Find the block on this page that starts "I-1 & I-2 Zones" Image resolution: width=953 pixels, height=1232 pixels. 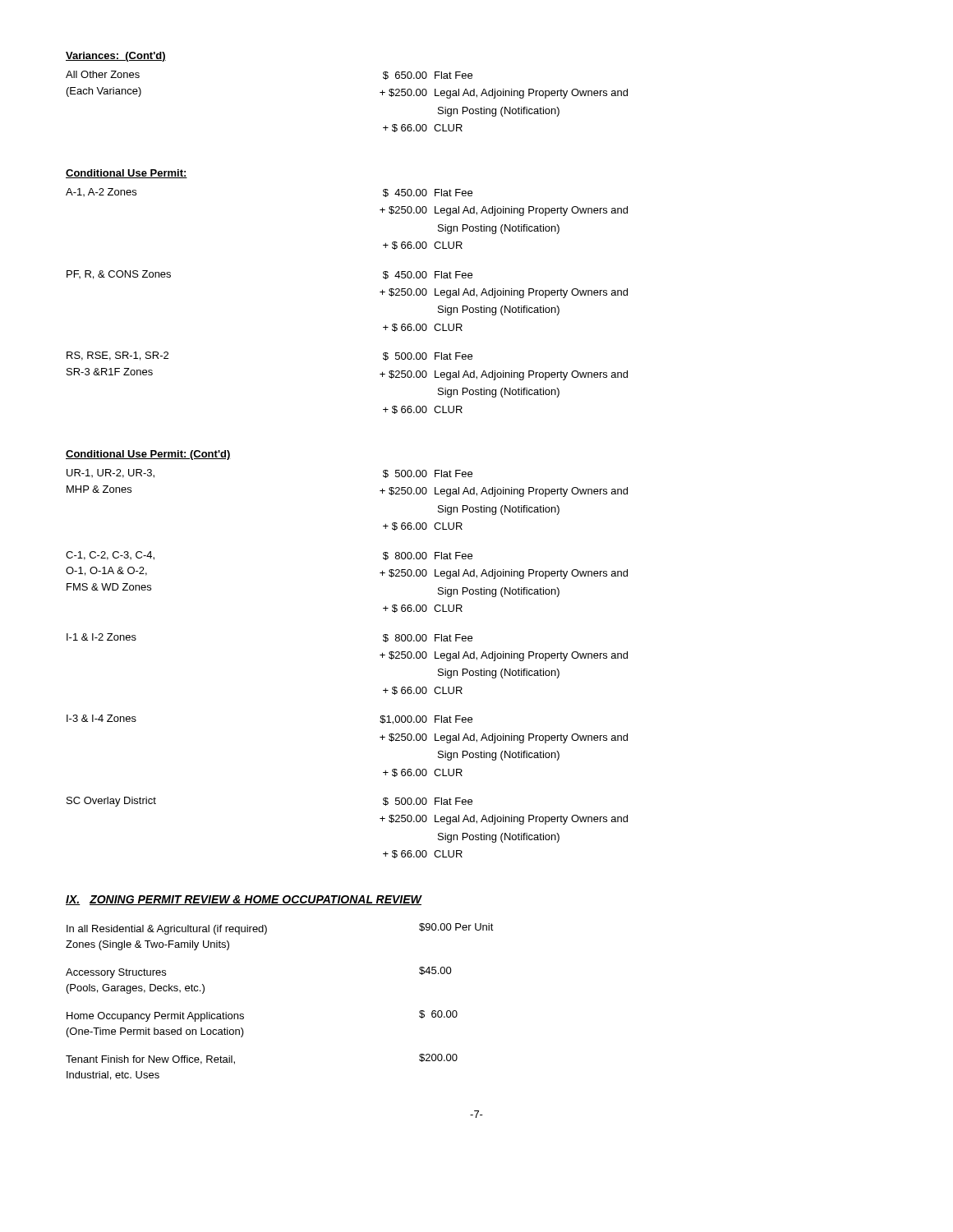point(476,664)
